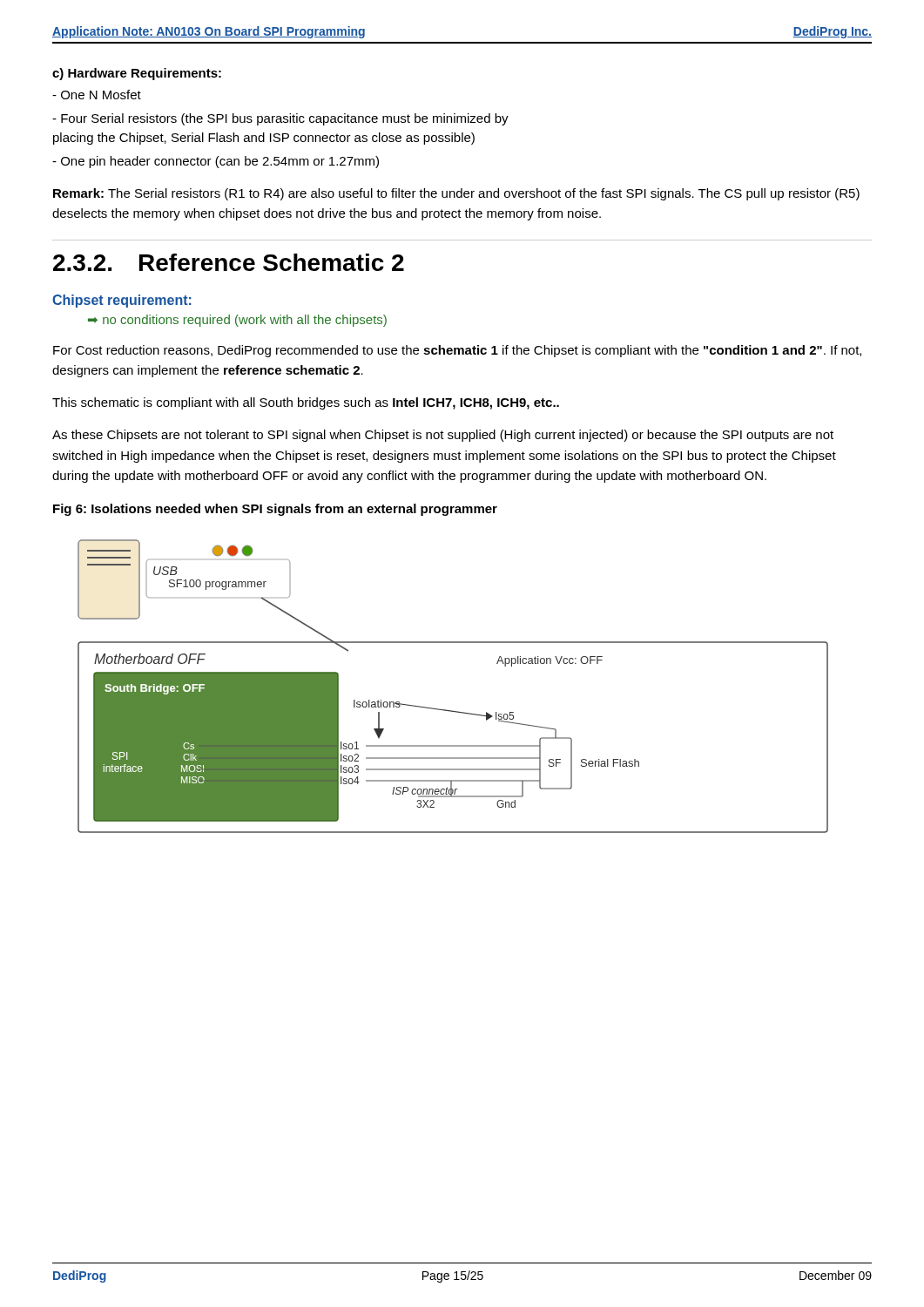
Task: Navigate to the element starting "c) Hardware Requirements:"
Action: pos(137,73)
